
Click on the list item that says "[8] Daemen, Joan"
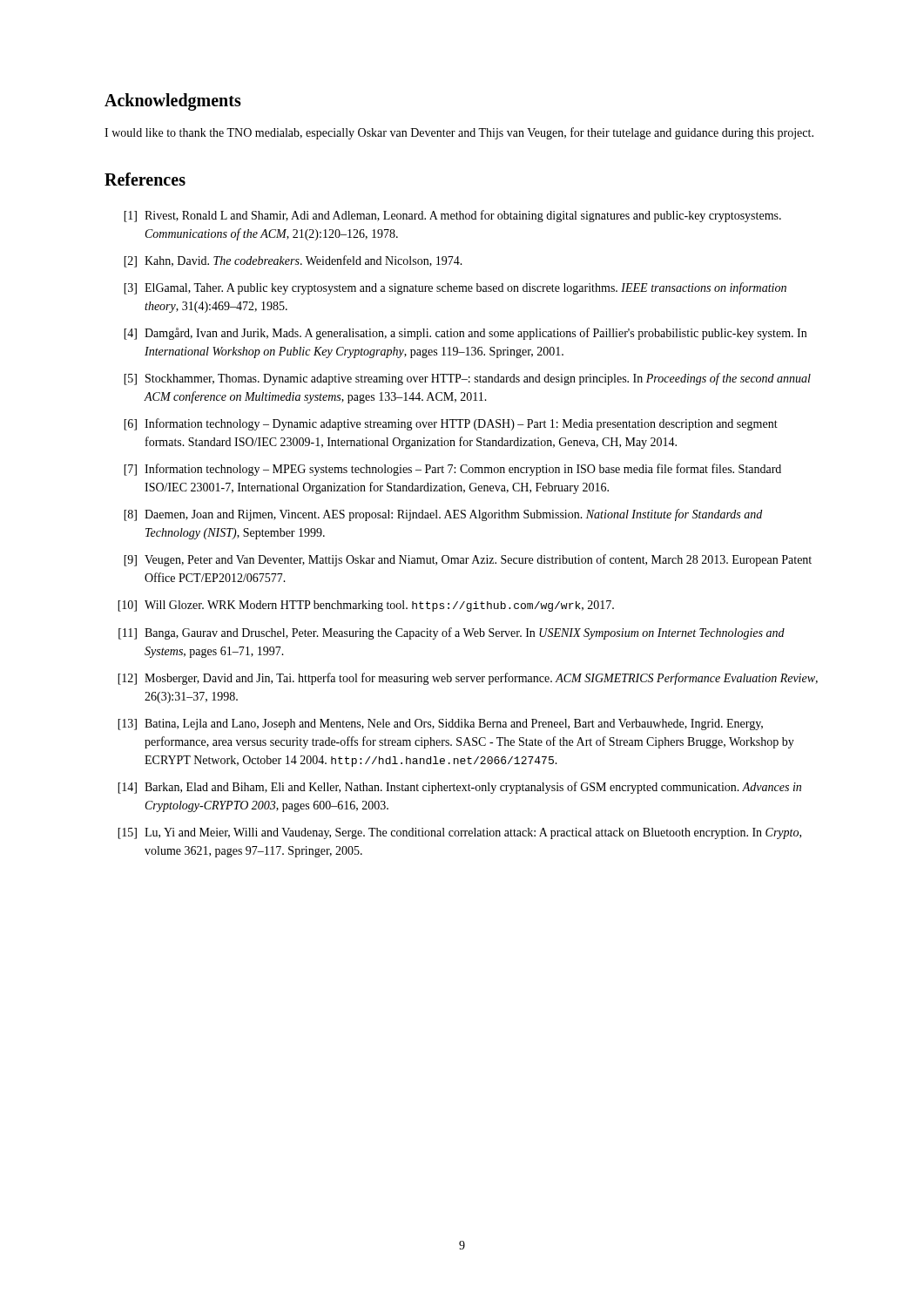462,524
